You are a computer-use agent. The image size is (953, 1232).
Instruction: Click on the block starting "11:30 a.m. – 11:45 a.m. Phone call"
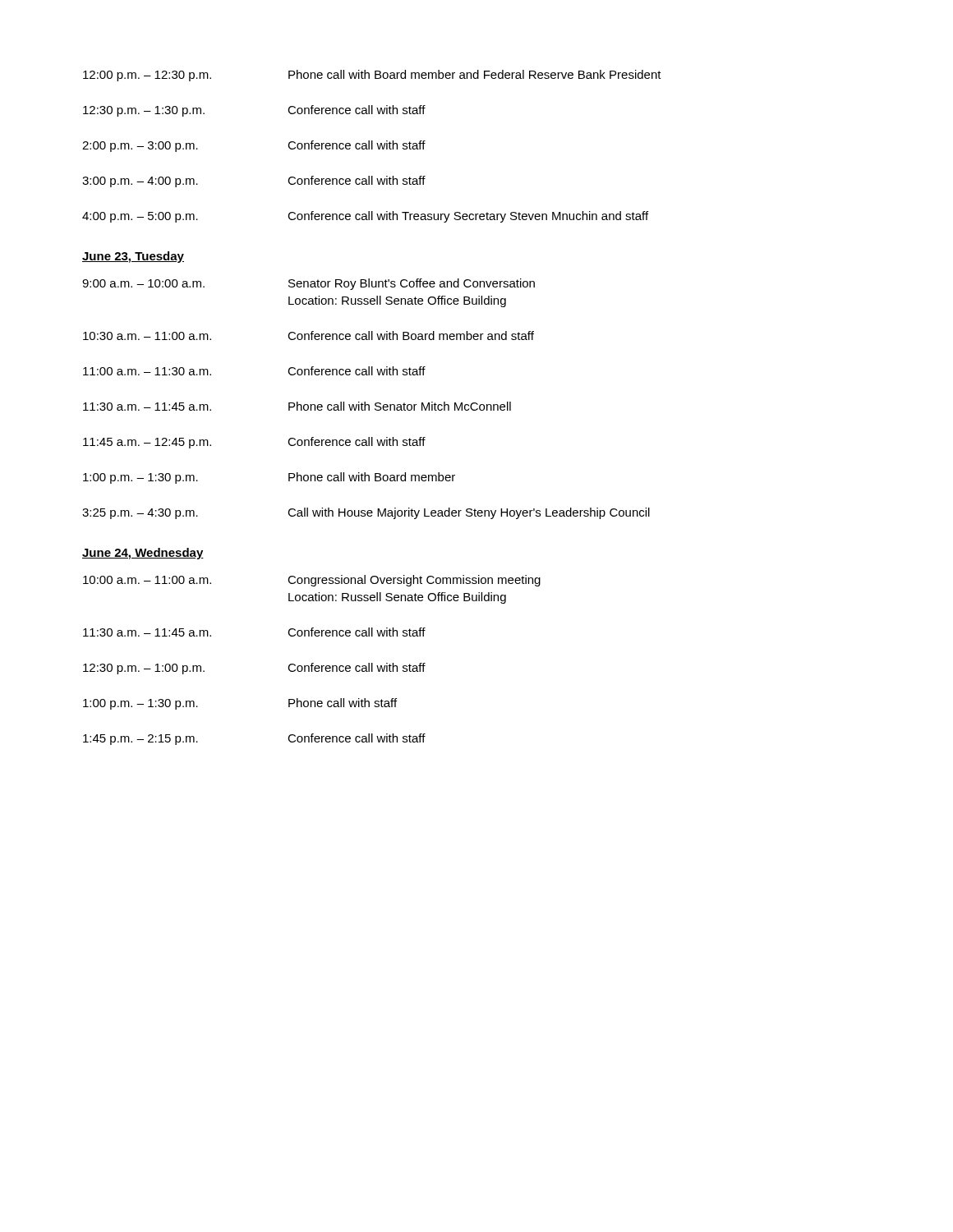pos(476,406)
